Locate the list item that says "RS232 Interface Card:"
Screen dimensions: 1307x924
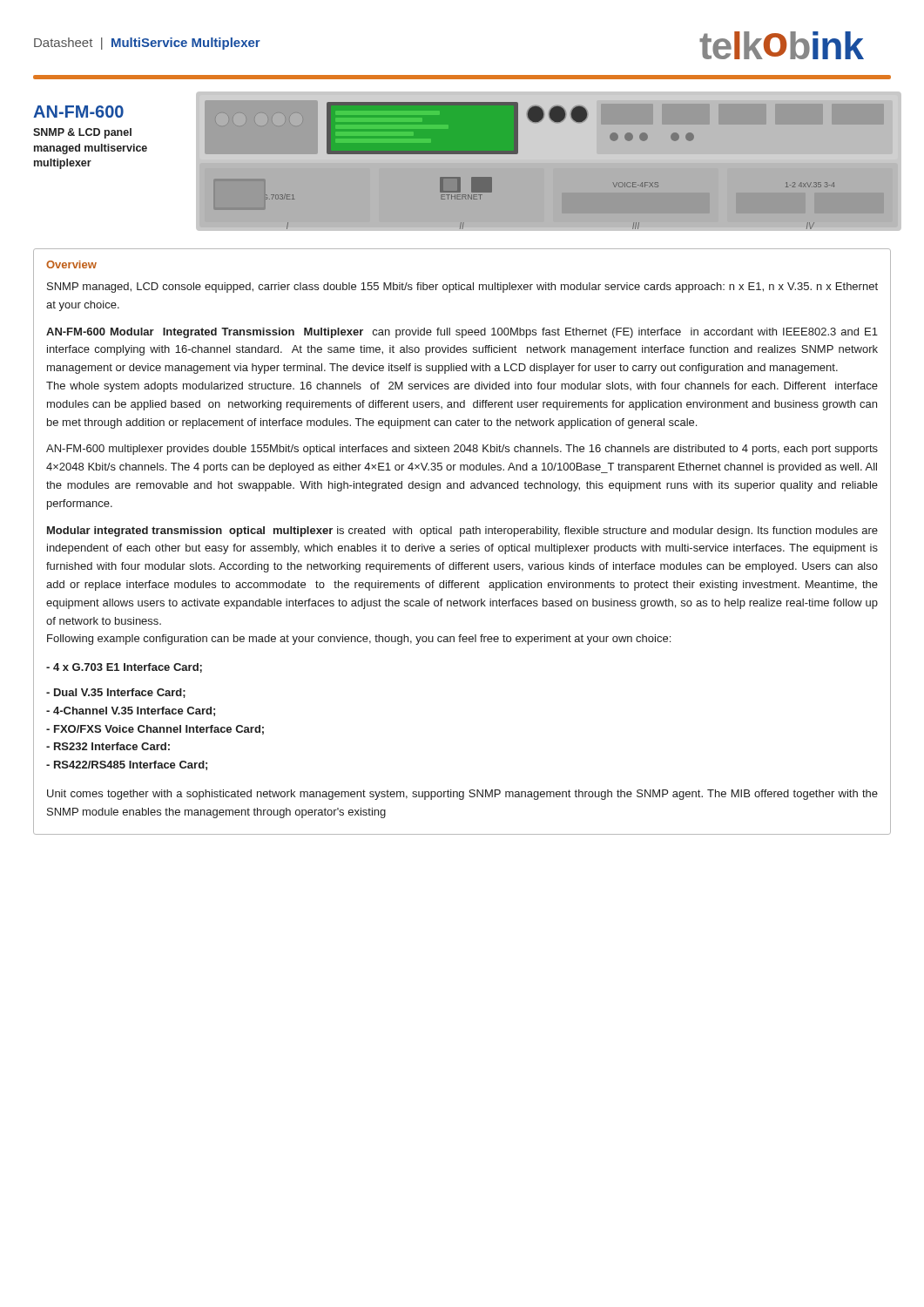click(108, 747)
